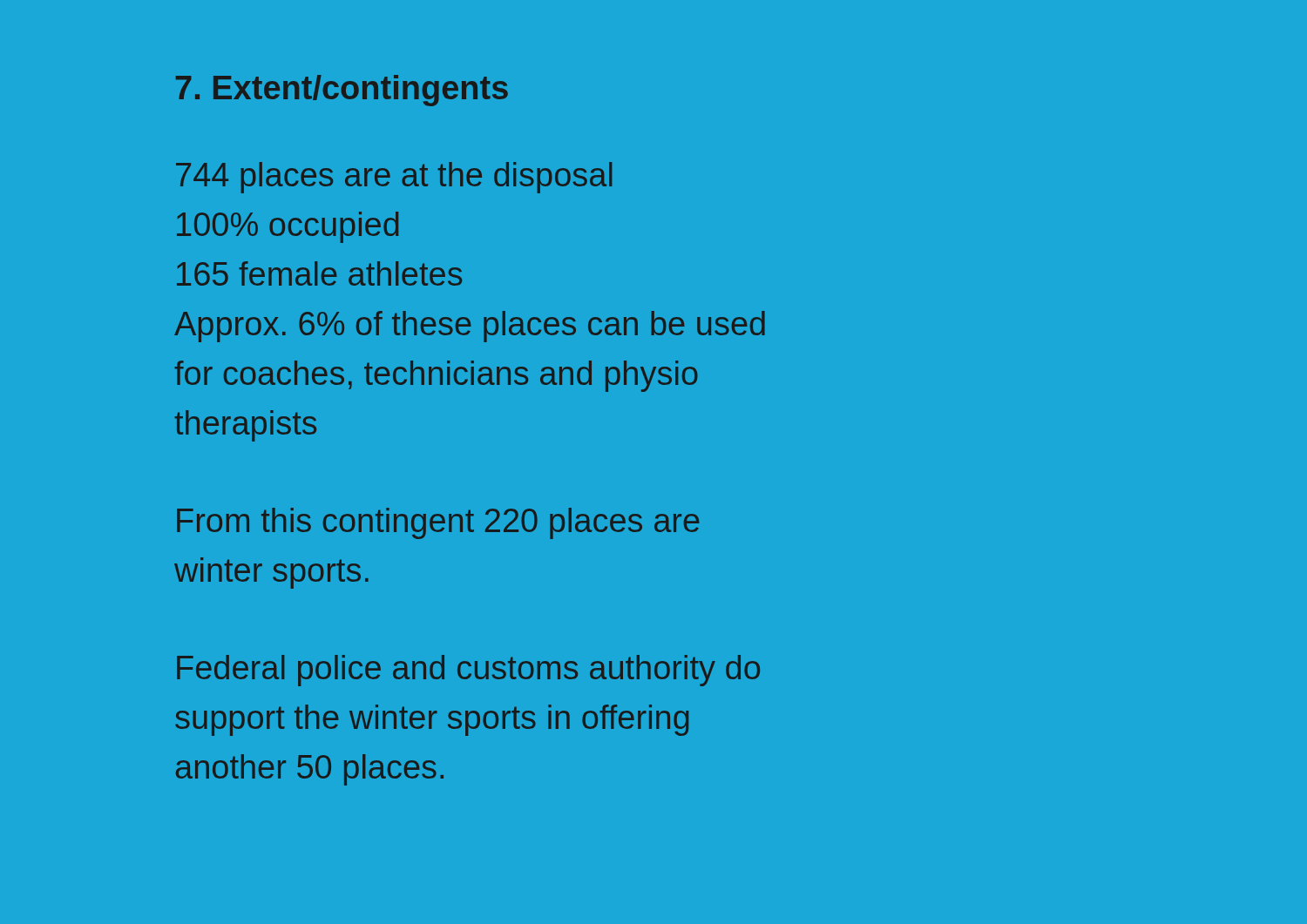Locate the text block that says "From this contingent 220 places are winter"
Screen dimensions: 924x1307
pyautogui.click(x=437, y=546)
